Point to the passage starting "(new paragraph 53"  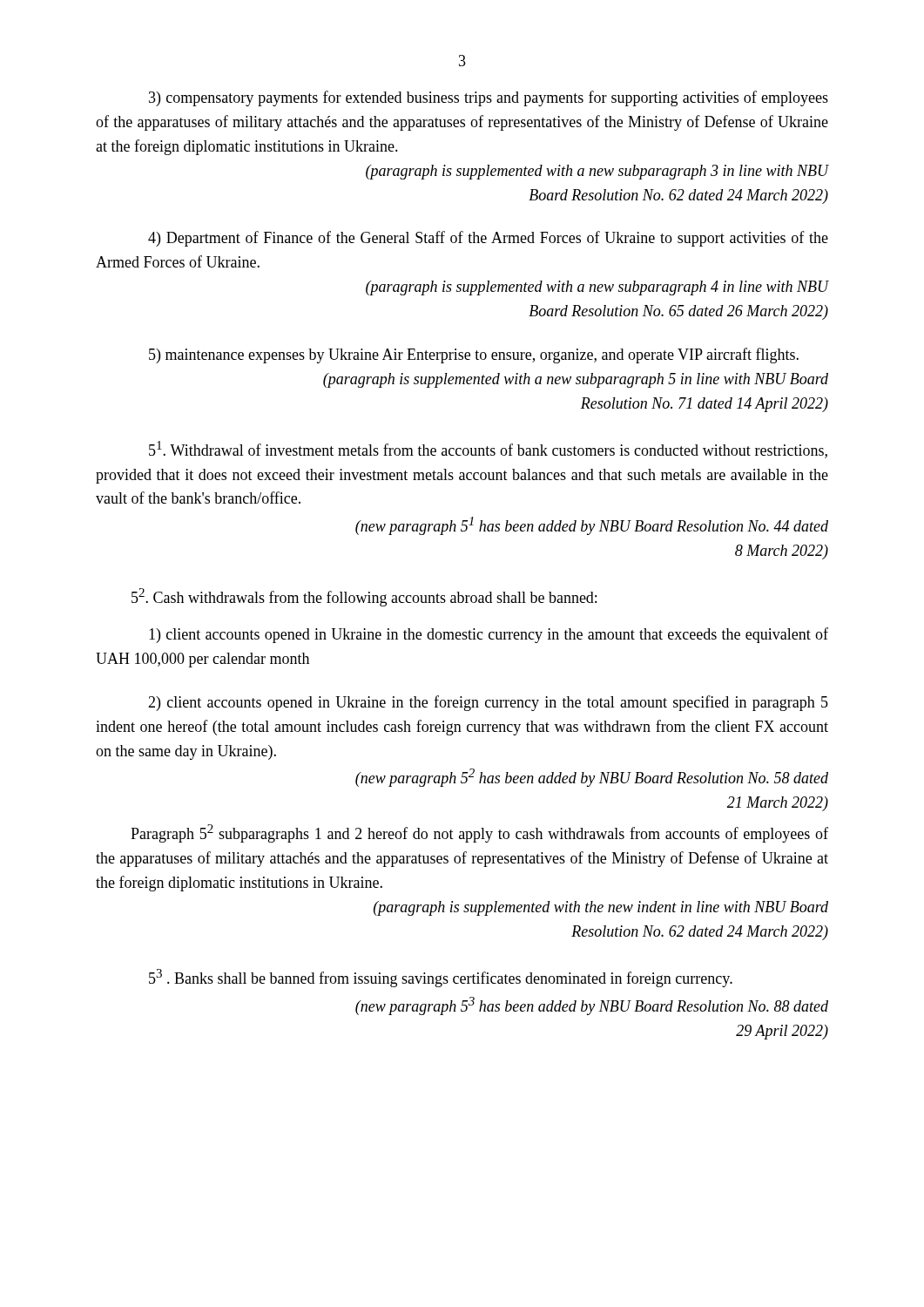click(x=592, y=1016)
